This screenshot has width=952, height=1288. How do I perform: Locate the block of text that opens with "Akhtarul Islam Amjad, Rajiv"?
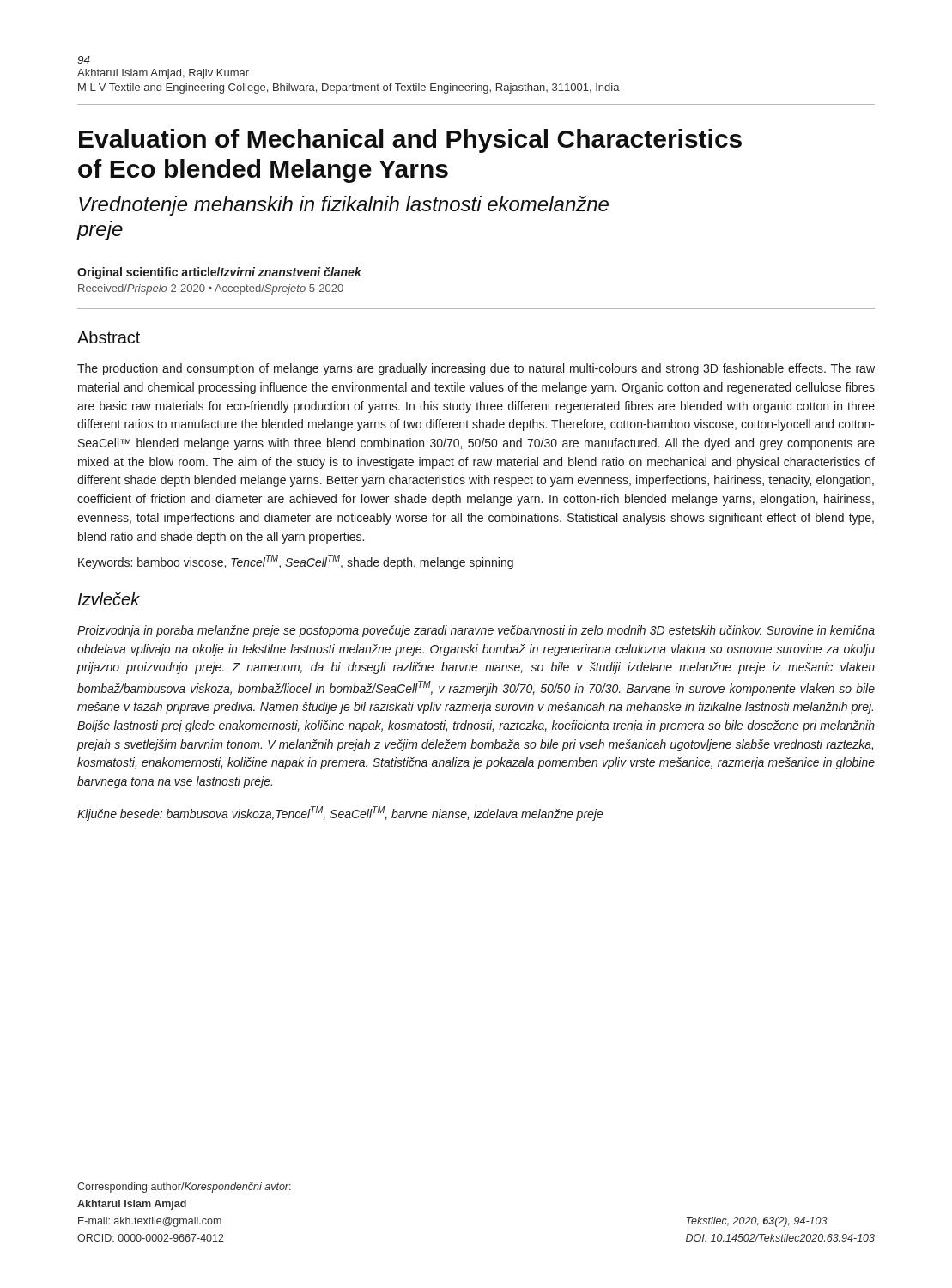pos(476,80)
